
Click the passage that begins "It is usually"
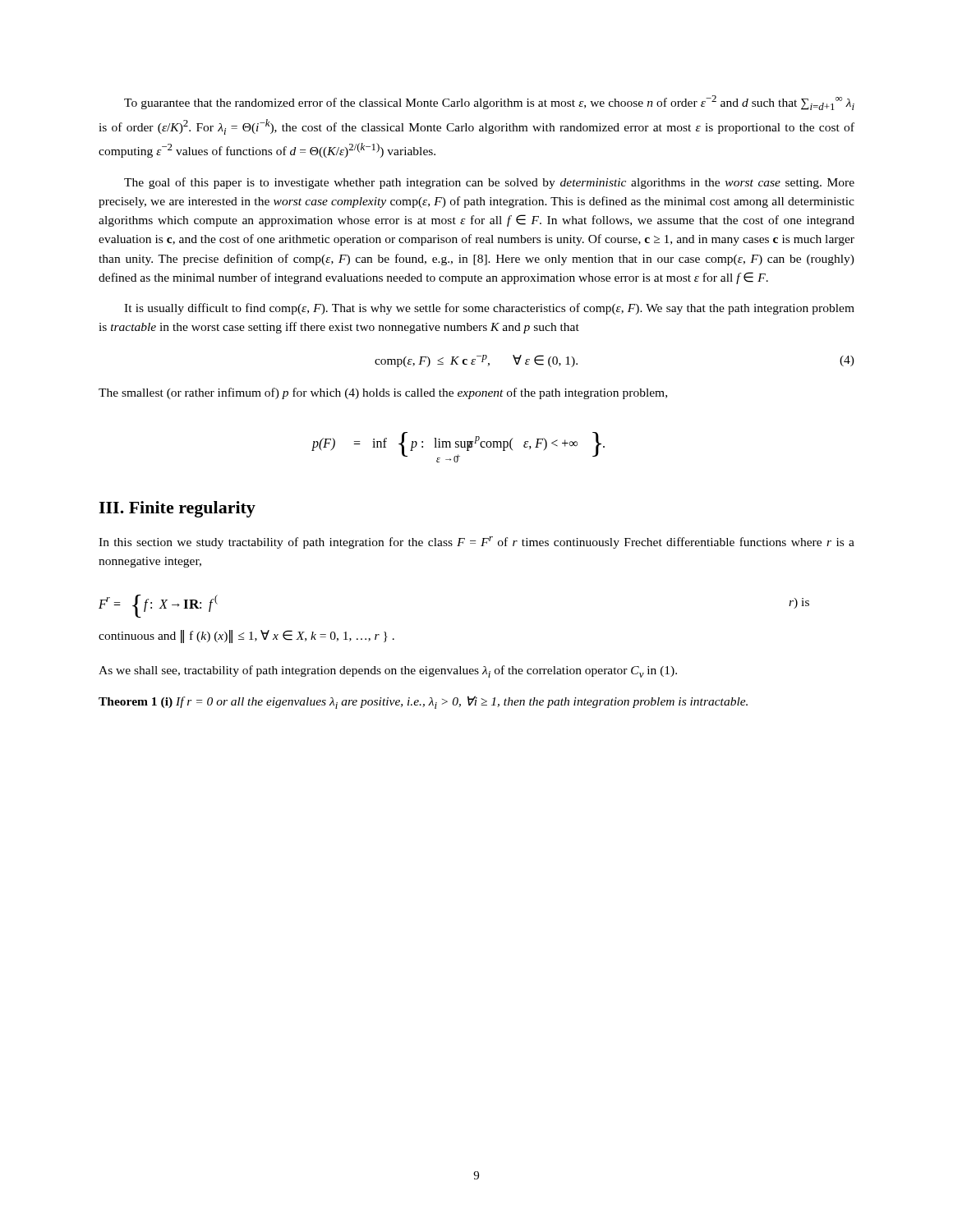pyautogui.click(x=476, y=317)
